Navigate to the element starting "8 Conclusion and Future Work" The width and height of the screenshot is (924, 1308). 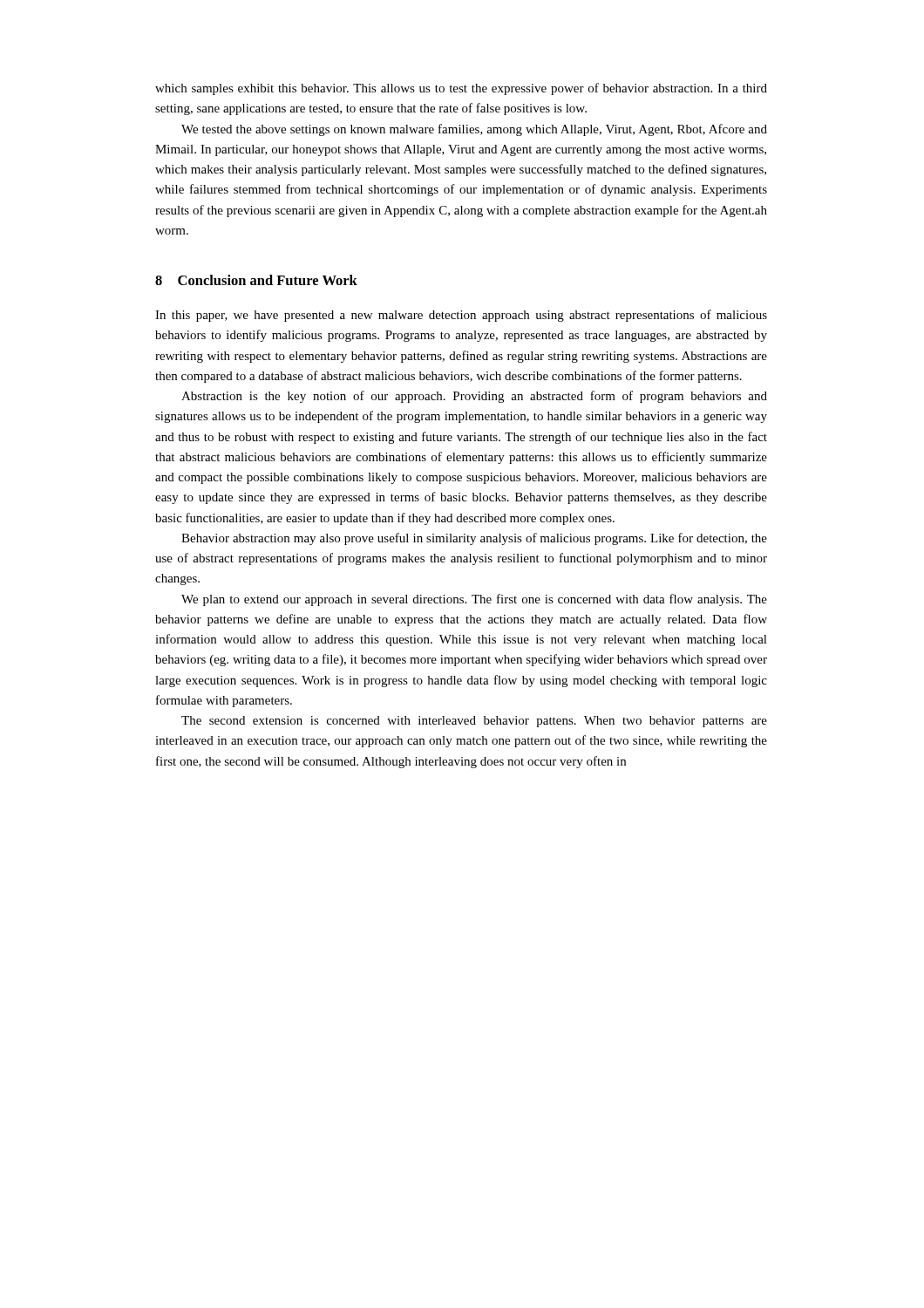point(256,280)
